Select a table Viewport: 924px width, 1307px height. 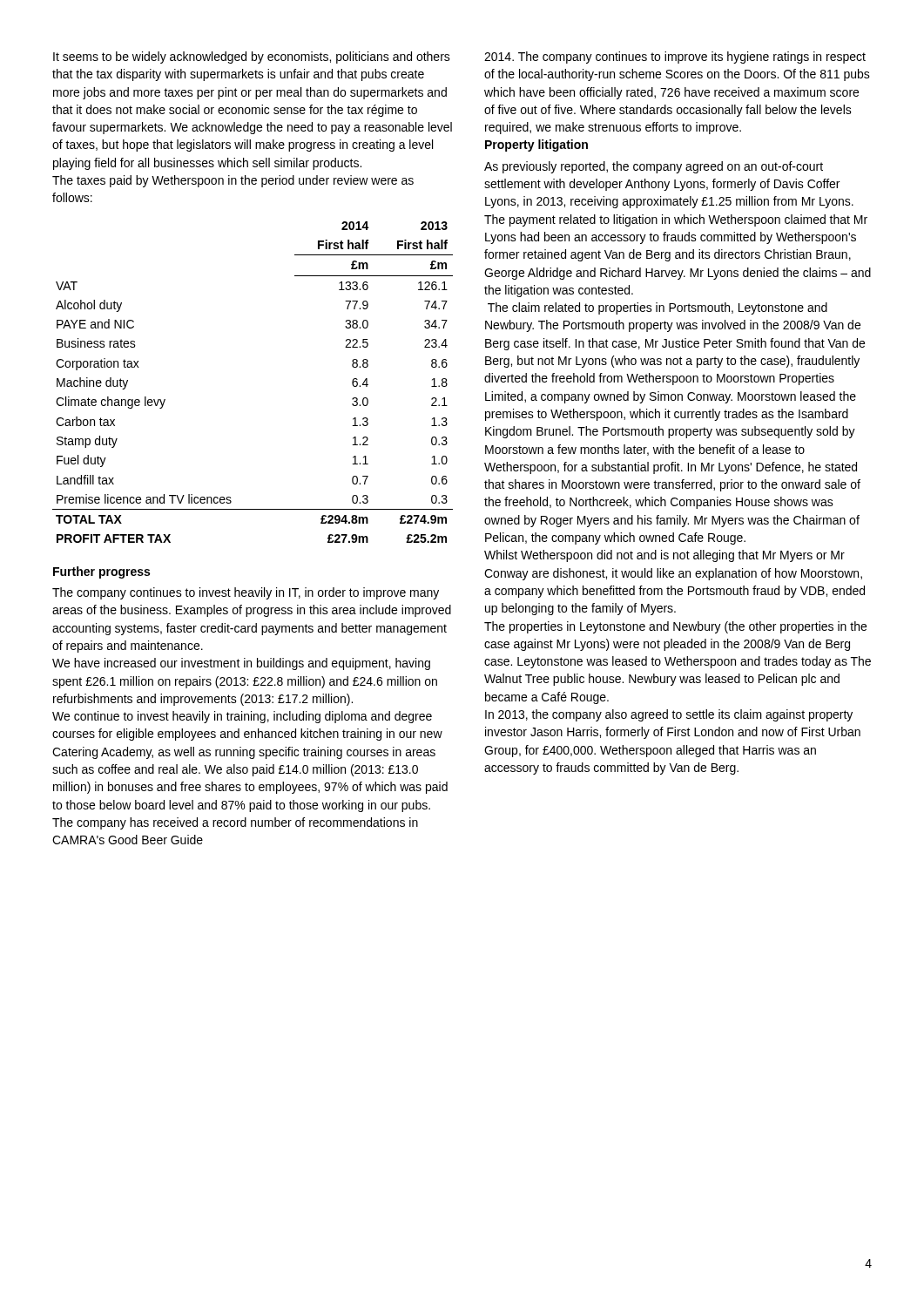click(x=253, y=382)
